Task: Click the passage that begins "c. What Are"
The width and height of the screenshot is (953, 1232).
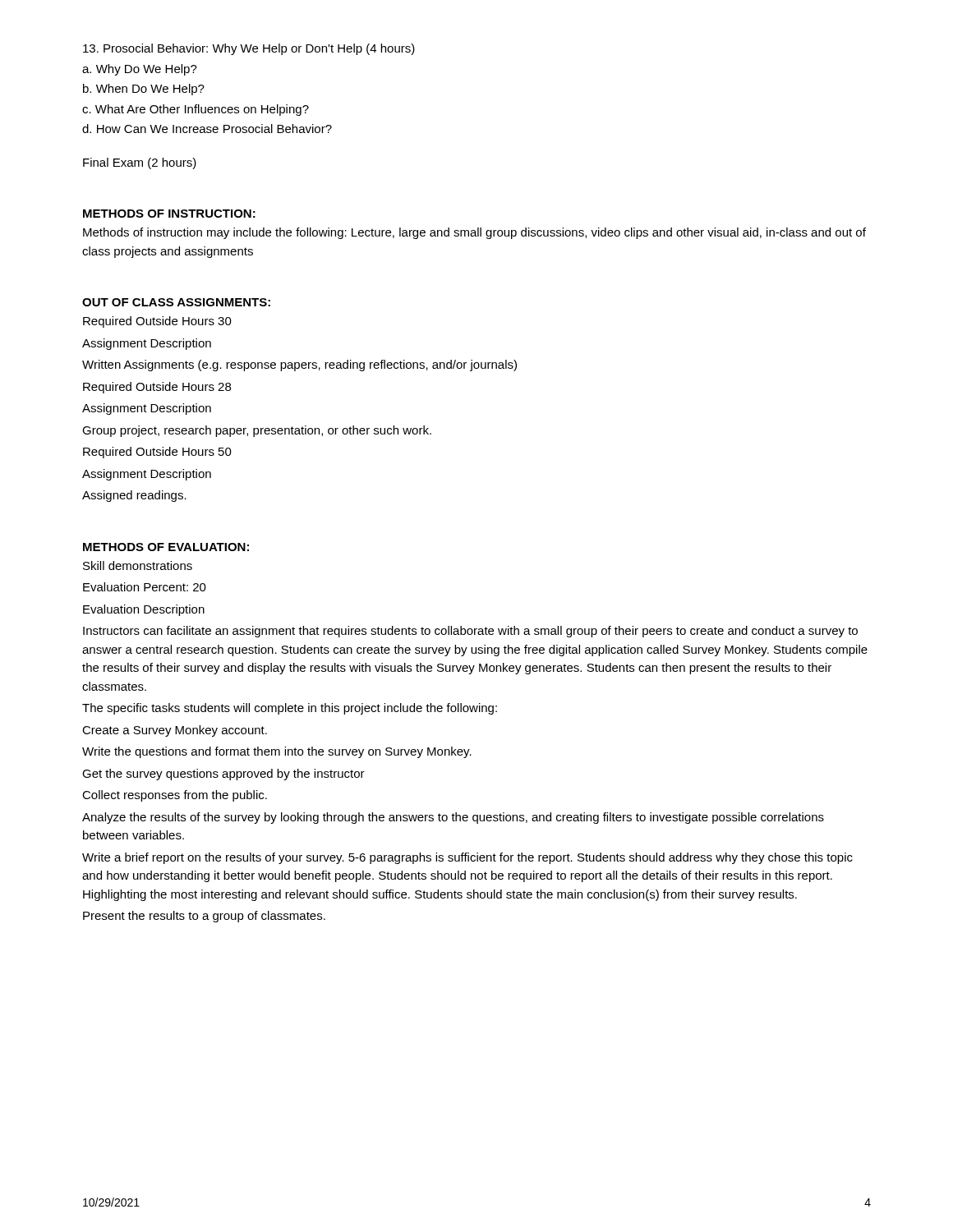Action: (x=196, y=108)
